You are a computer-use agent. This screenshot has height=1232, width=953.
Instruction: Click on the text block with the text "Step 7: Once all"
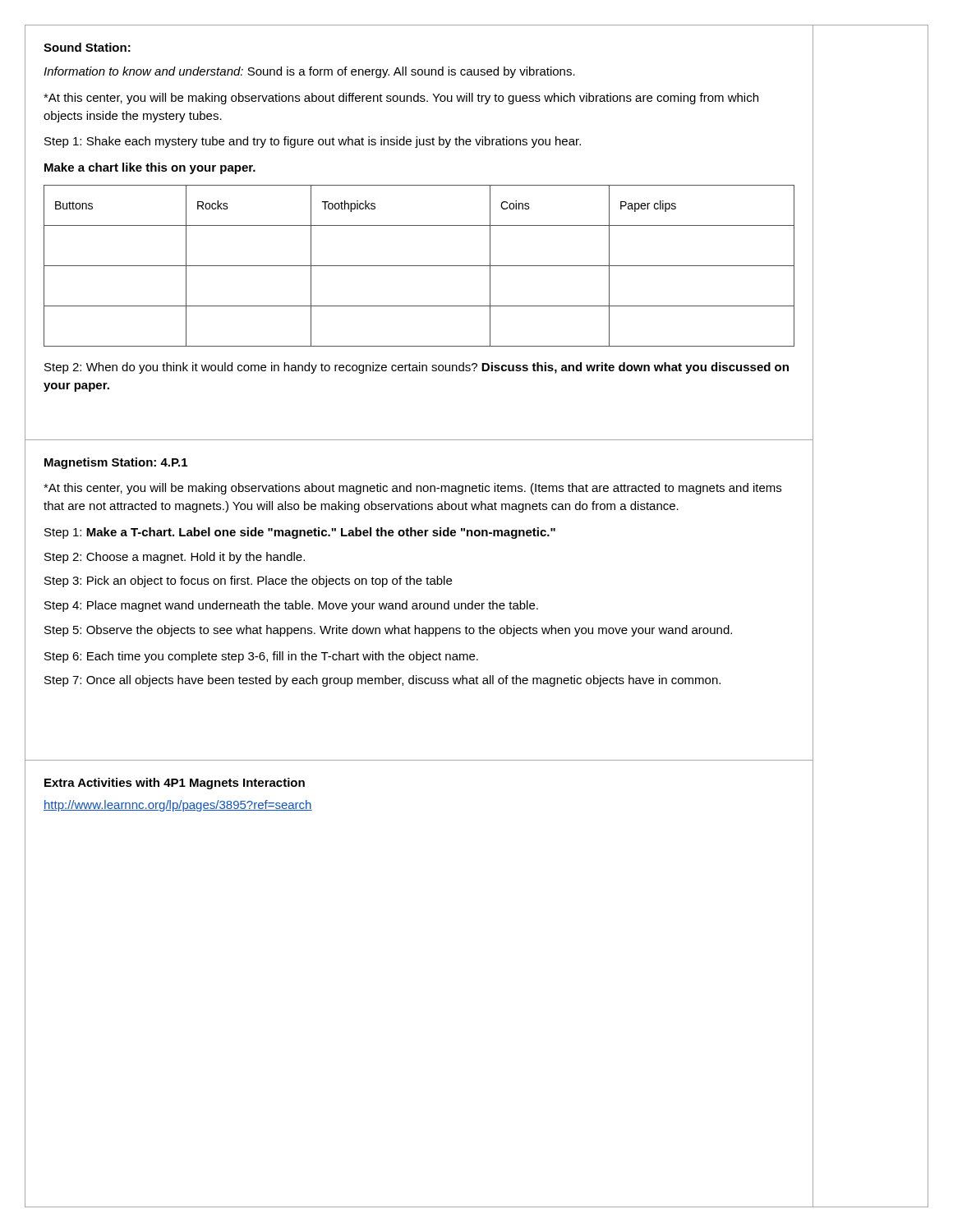click(383, 680)
